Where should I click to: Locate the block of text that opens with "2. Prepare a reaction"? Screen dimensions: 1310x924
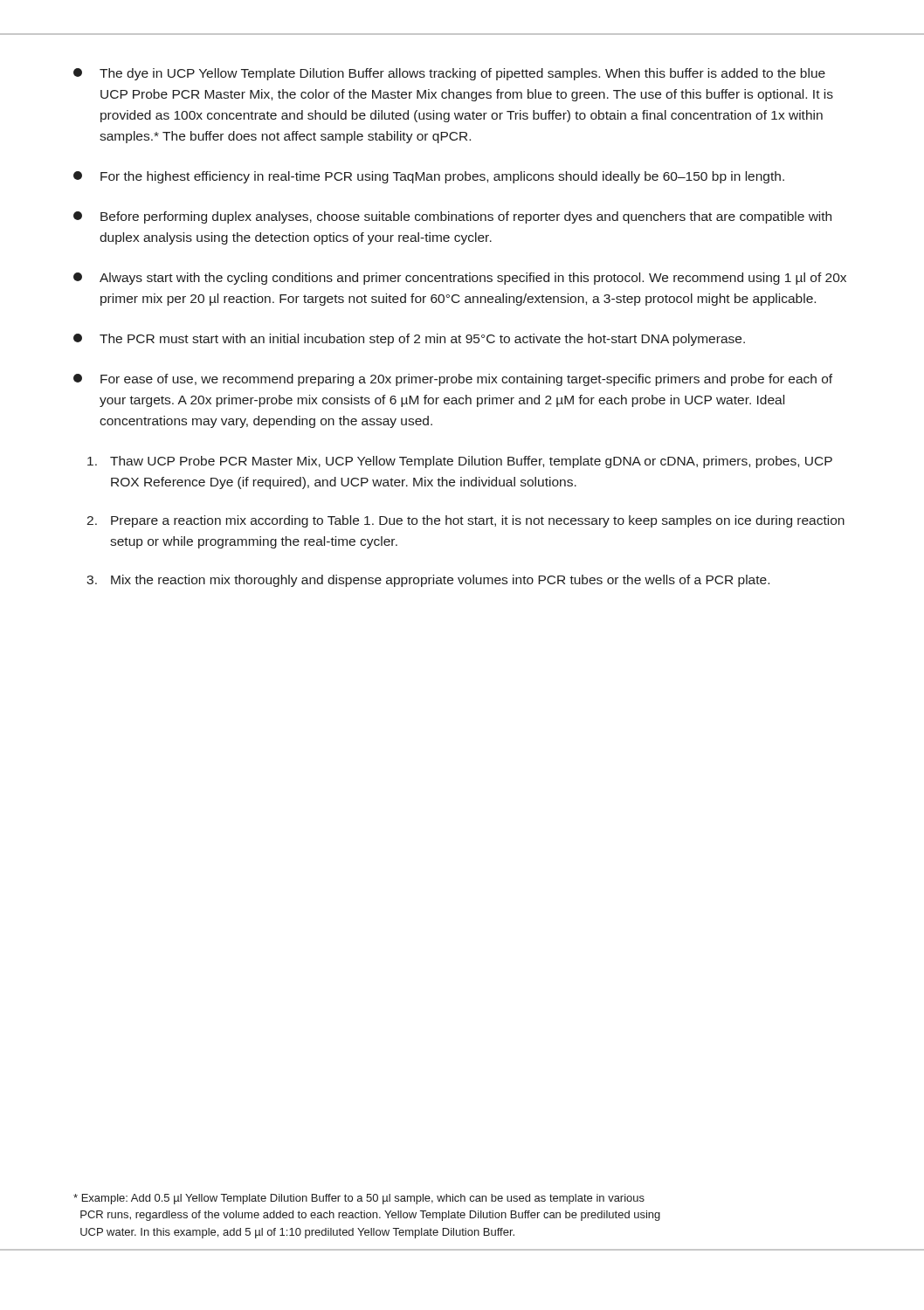pyautogui.click(x=462, y=531)
